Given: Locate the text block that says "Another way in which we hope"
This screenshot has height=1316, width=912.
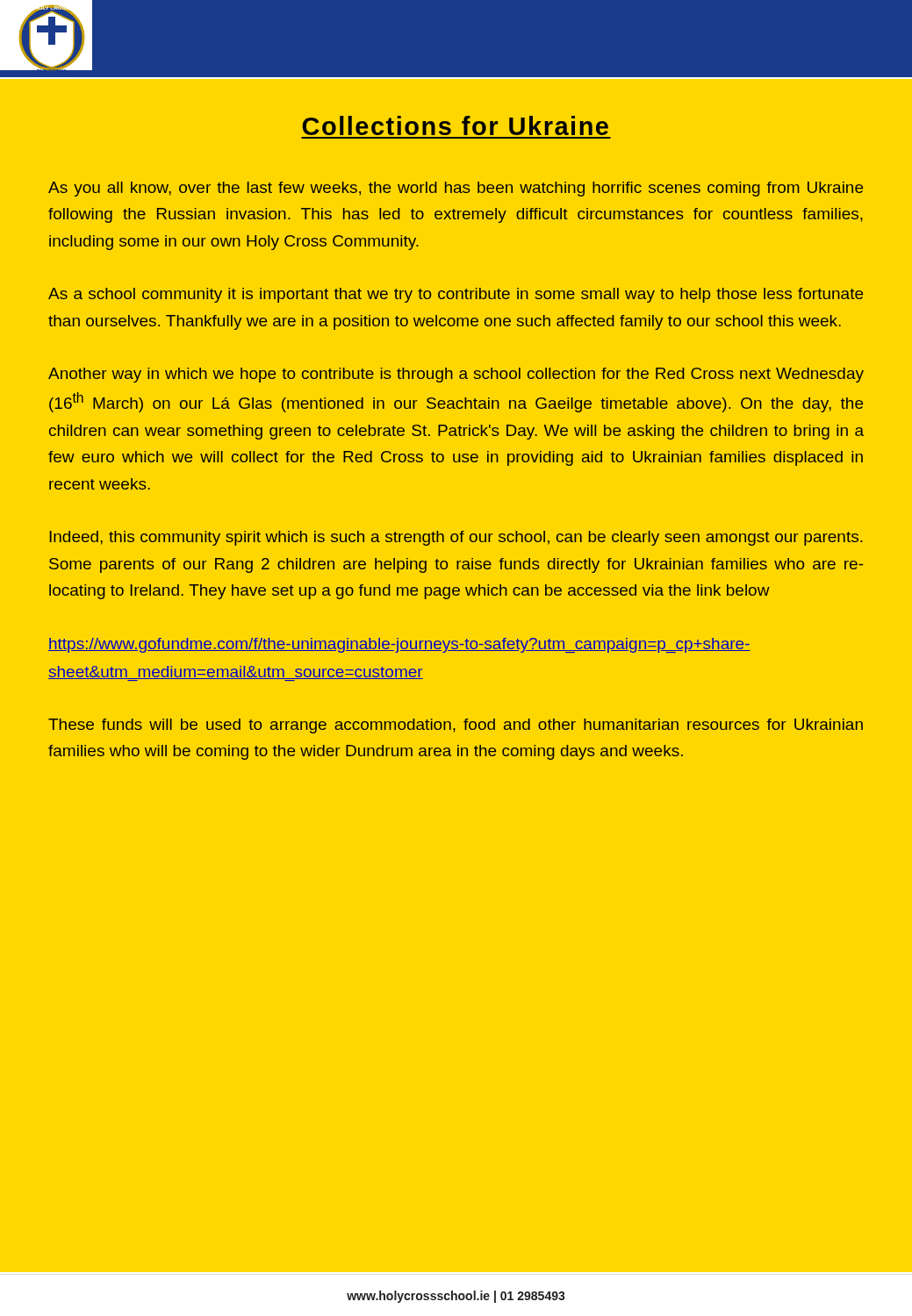Looking at the screenshot, I should [456, 428].
